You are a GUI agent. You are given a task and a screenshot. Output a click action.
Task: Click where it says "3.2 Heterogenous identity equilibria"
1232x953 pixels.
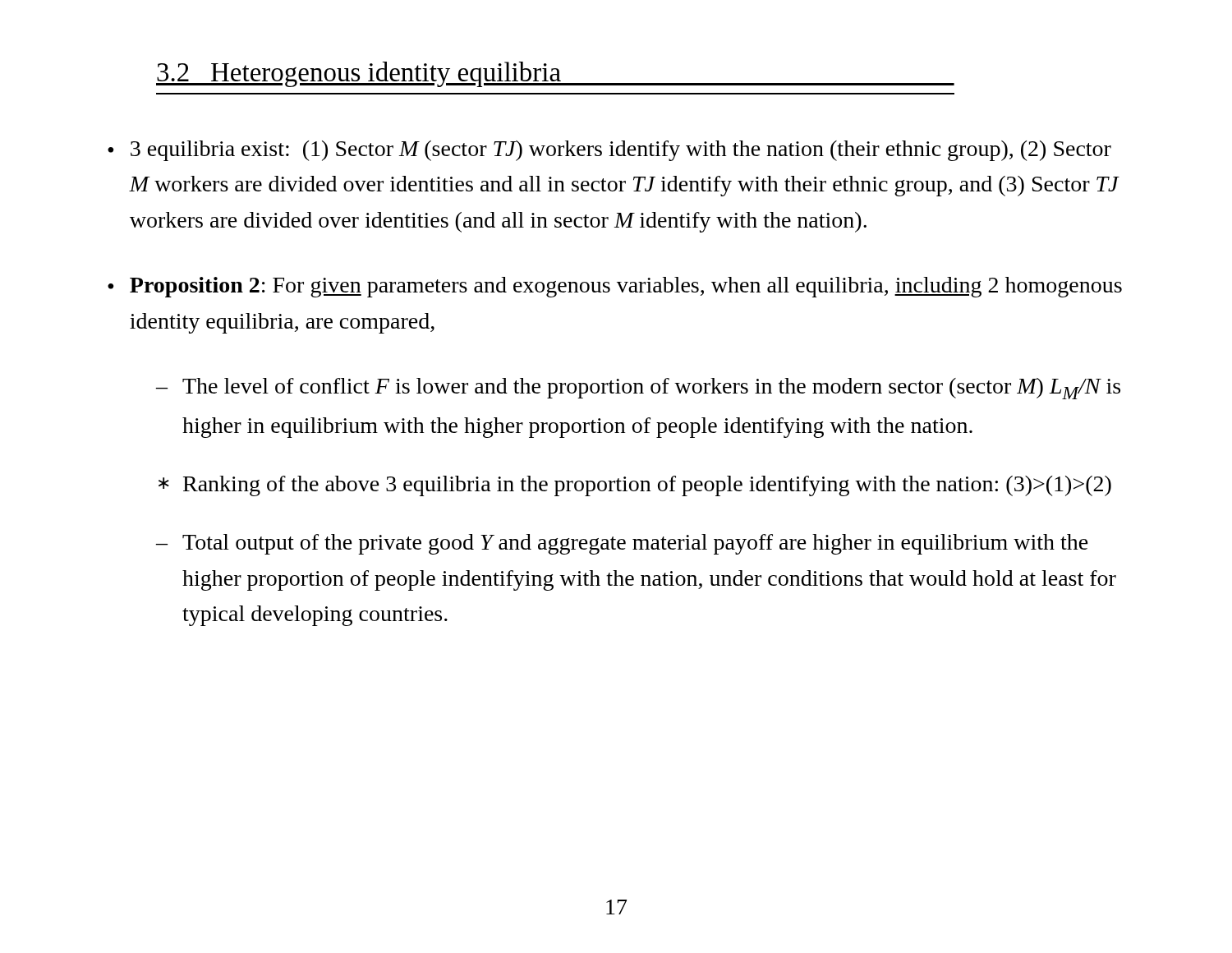[x=555, y=72]
